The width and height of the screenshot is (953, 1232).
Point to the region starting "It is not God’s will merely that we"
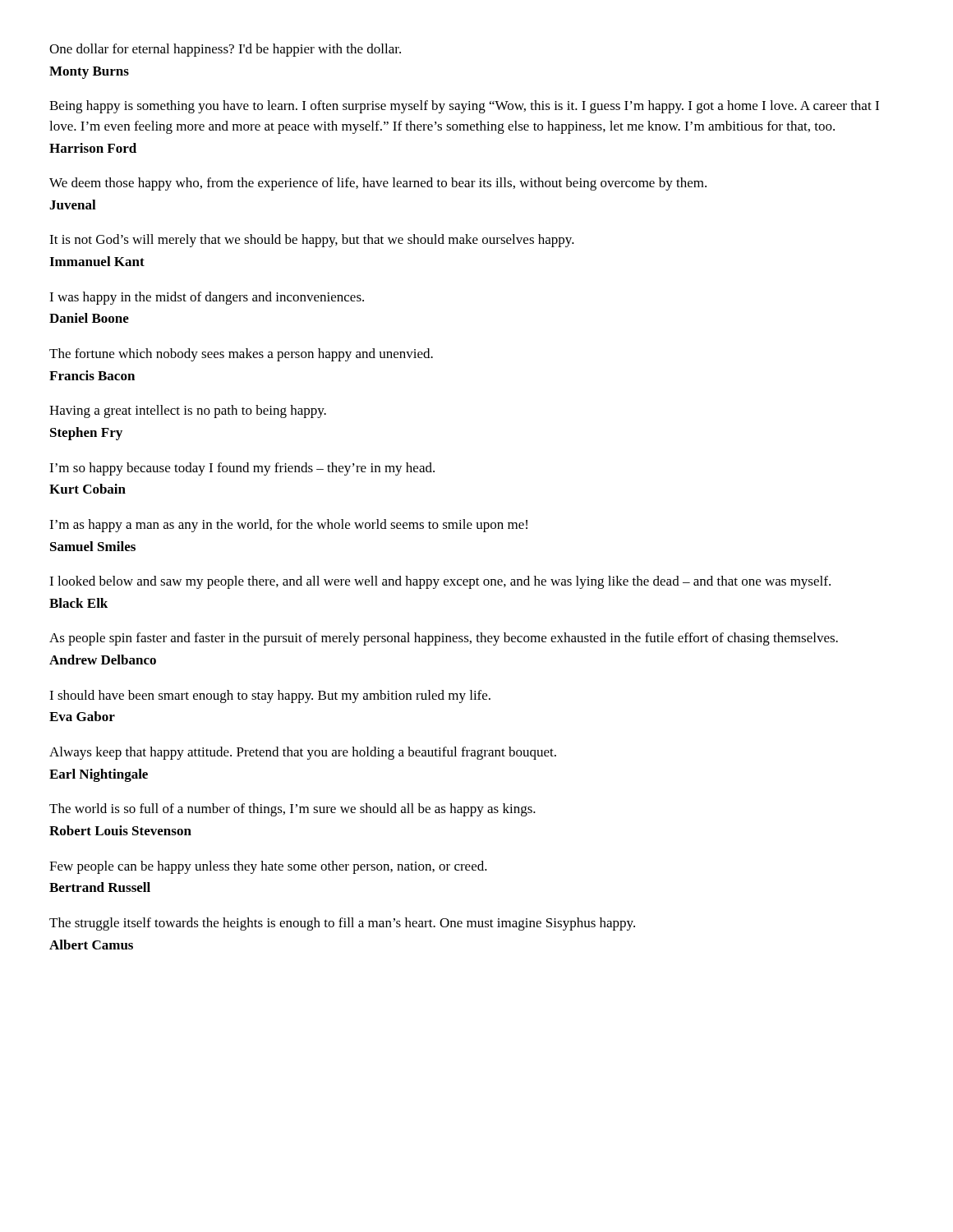coord(476,251)
